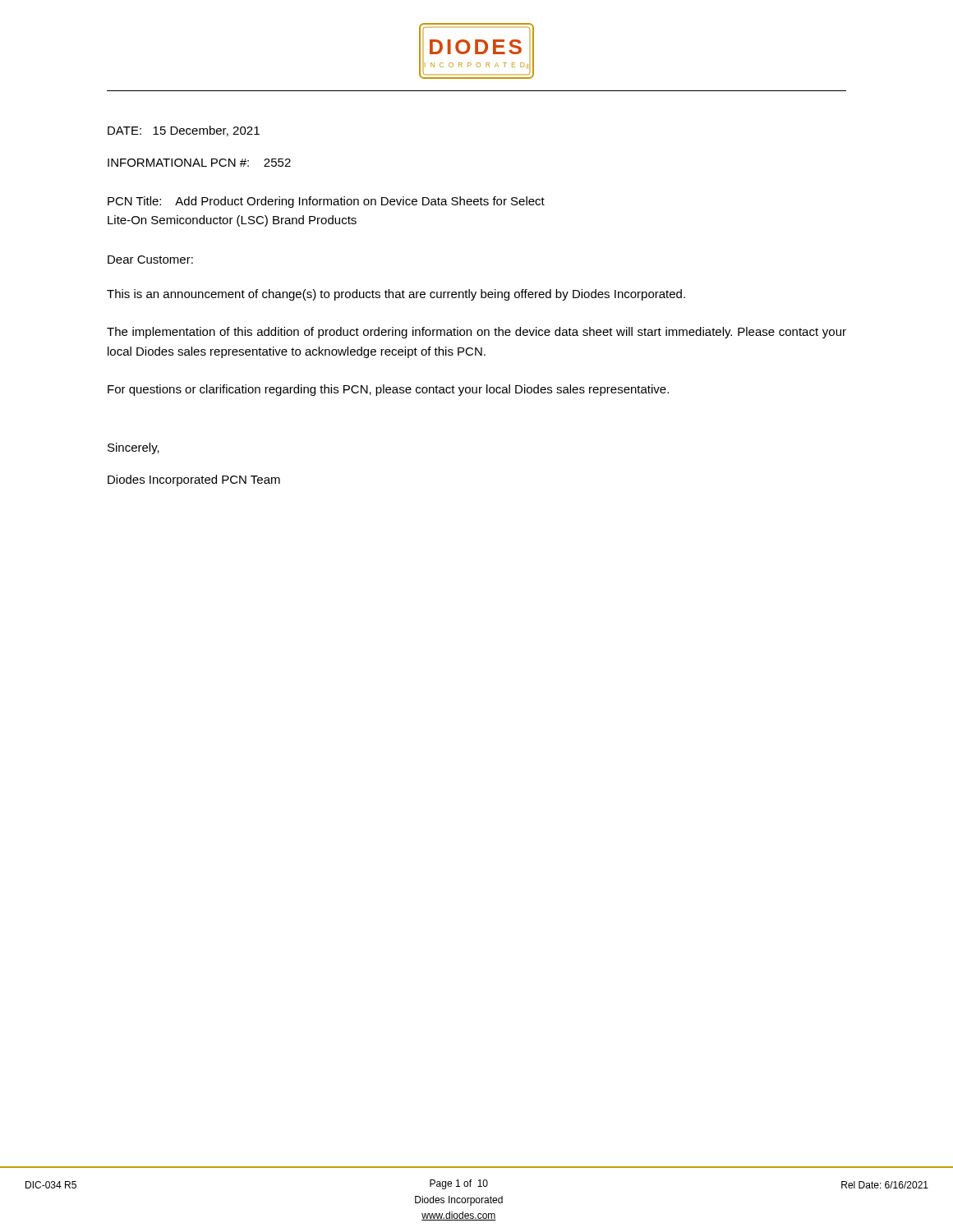Find the text starting "DATE: 15 December, 2021"
953x1232 pixels.
[183, 130]
